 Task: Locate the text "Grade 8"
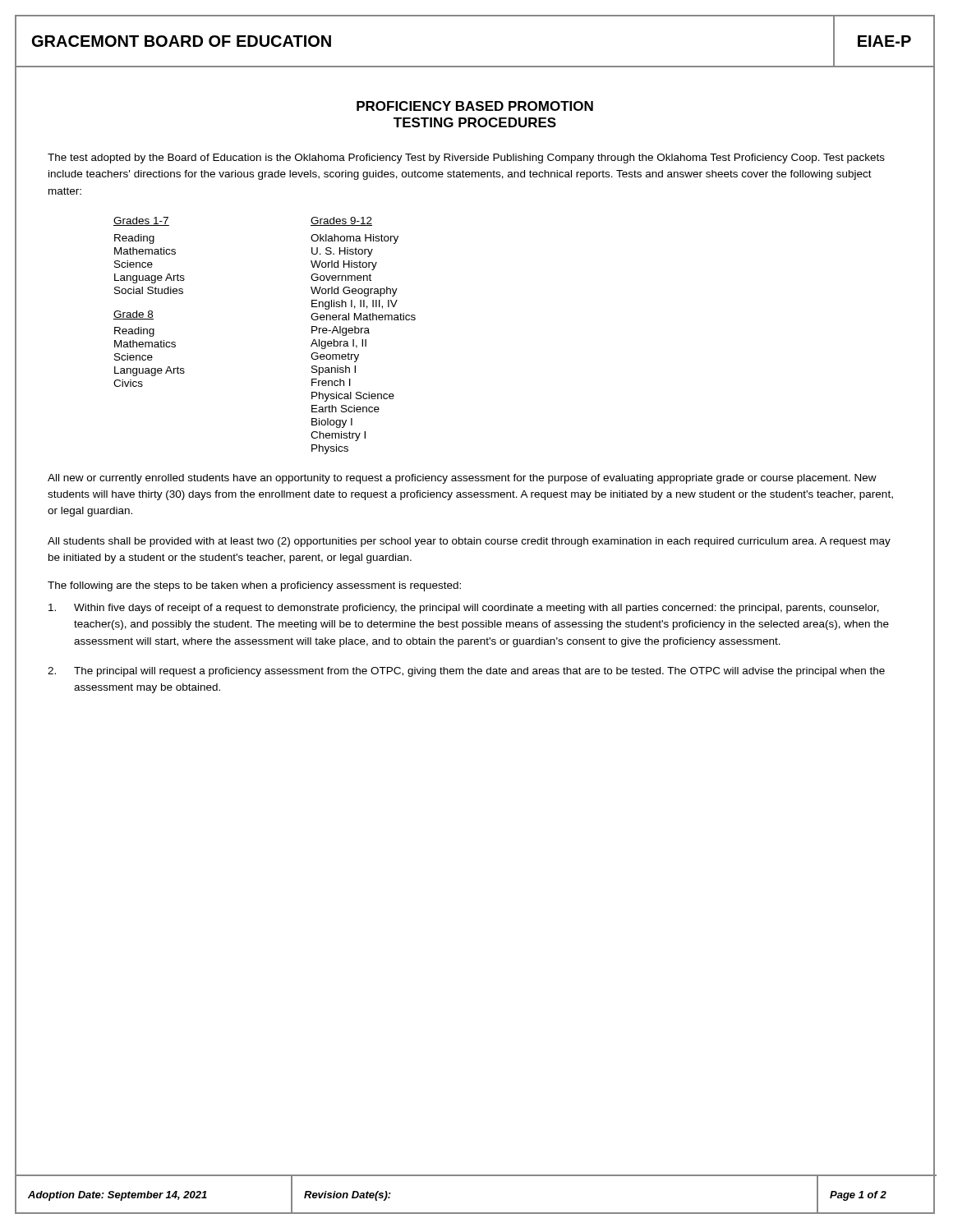coord(133,314)
